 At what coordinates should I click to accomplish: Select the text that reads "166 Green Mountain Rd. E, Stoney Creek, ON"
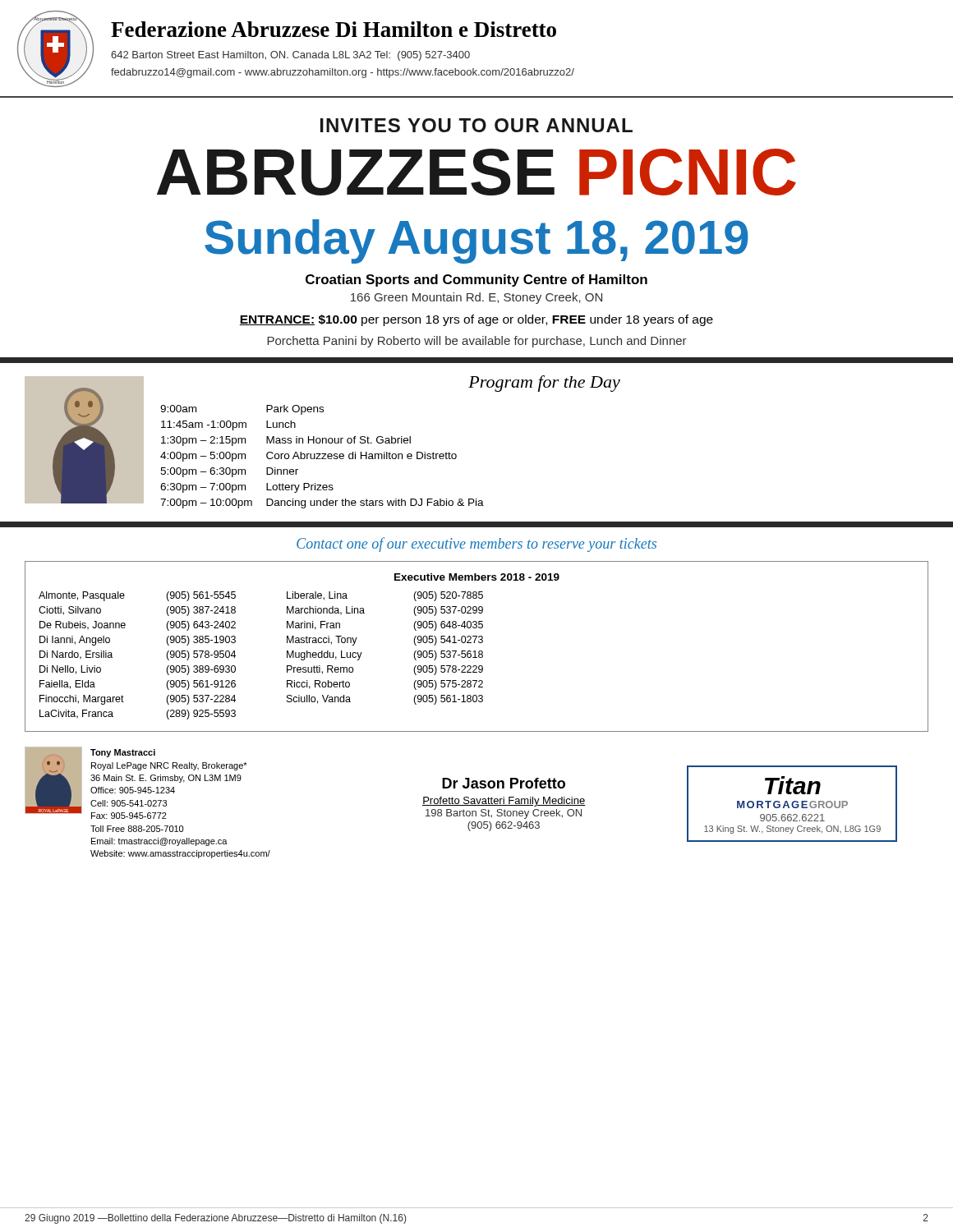[x=476, y=297]
